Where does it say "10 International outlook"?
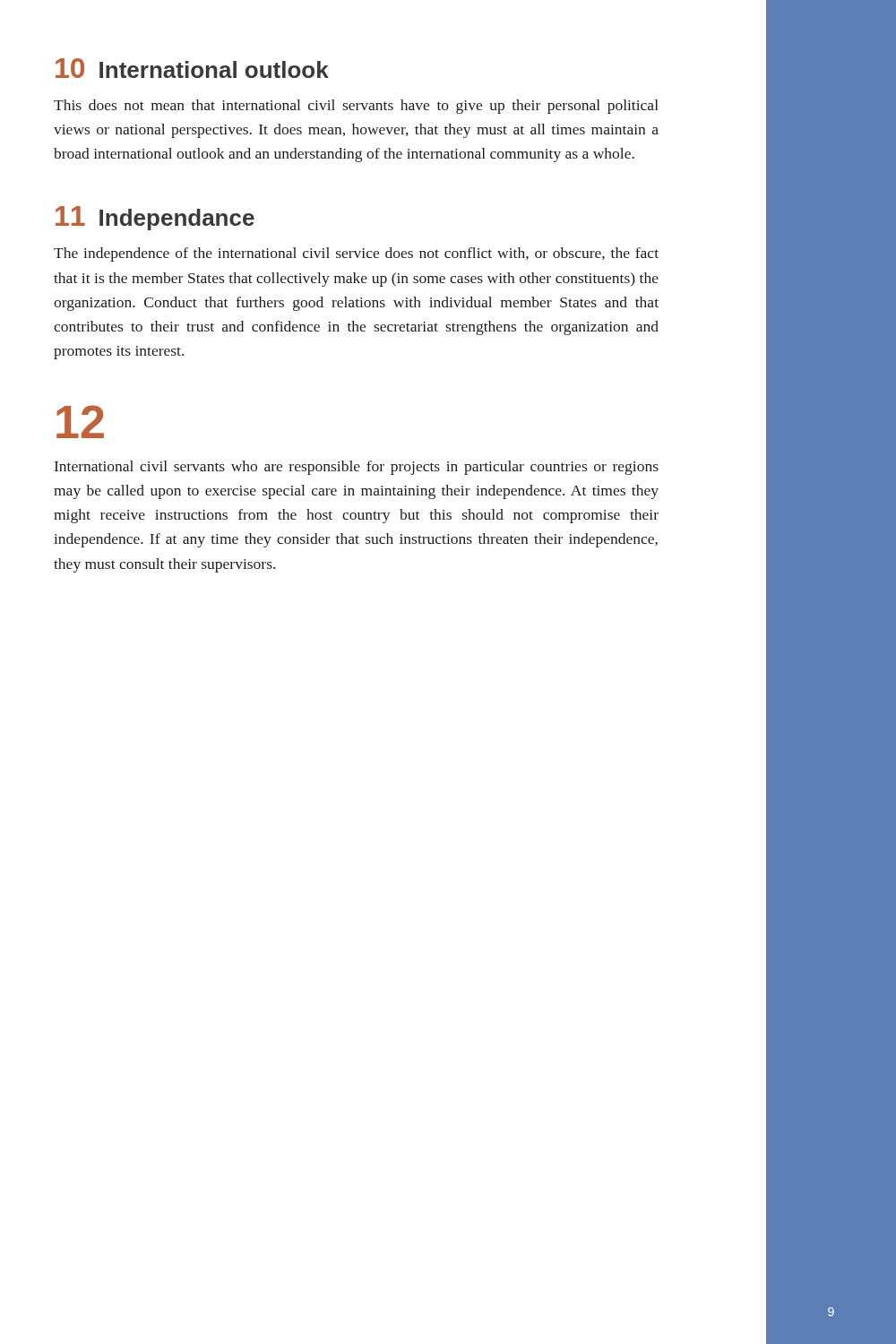Viewport: 896px width, 1344px height. click(191, 68)
